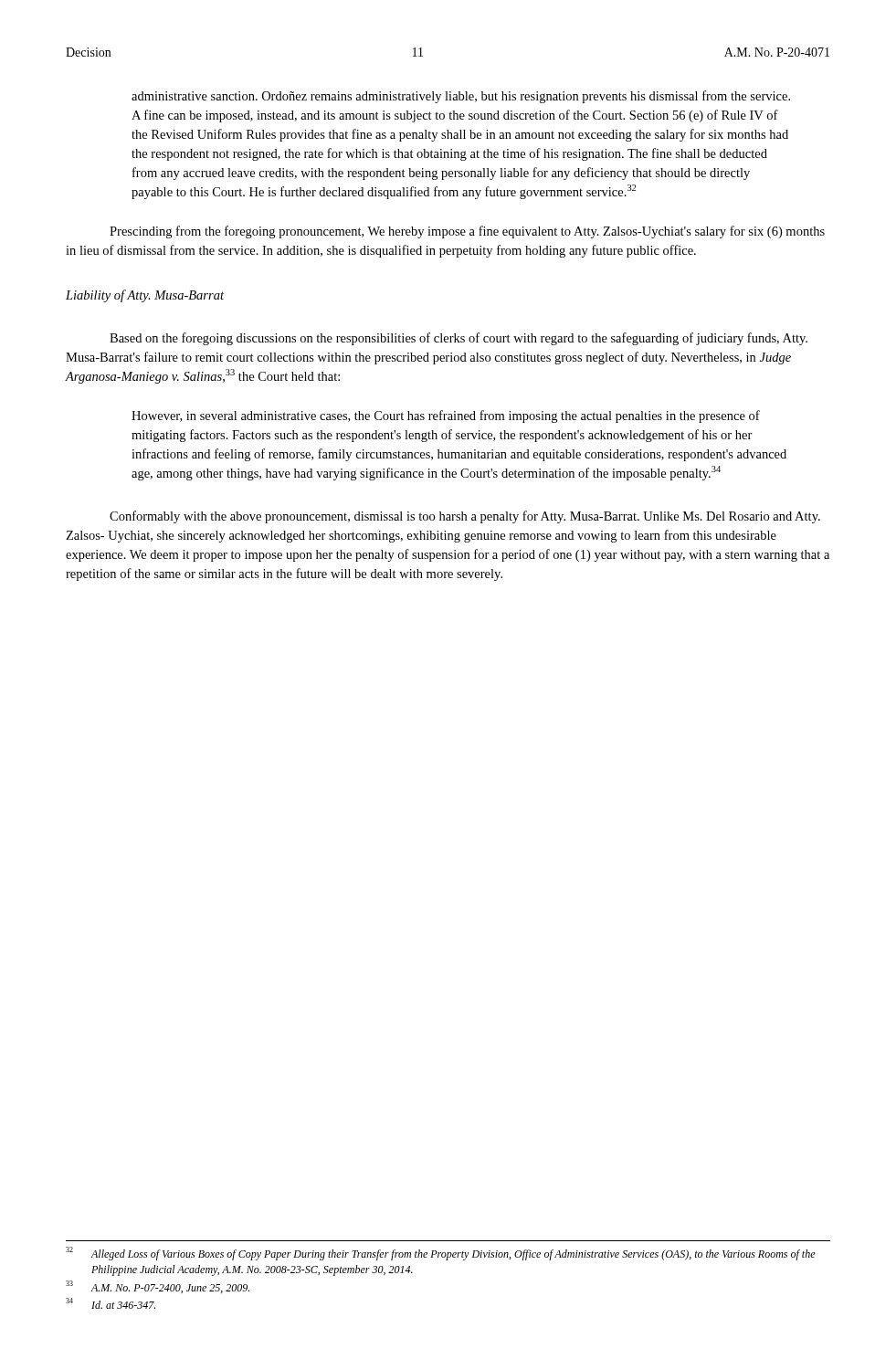Find the text block that says "administrative sanction. Ordoñez"
Screen dimensions: 1370x896
pyautogui.click(x=463, y=144)
